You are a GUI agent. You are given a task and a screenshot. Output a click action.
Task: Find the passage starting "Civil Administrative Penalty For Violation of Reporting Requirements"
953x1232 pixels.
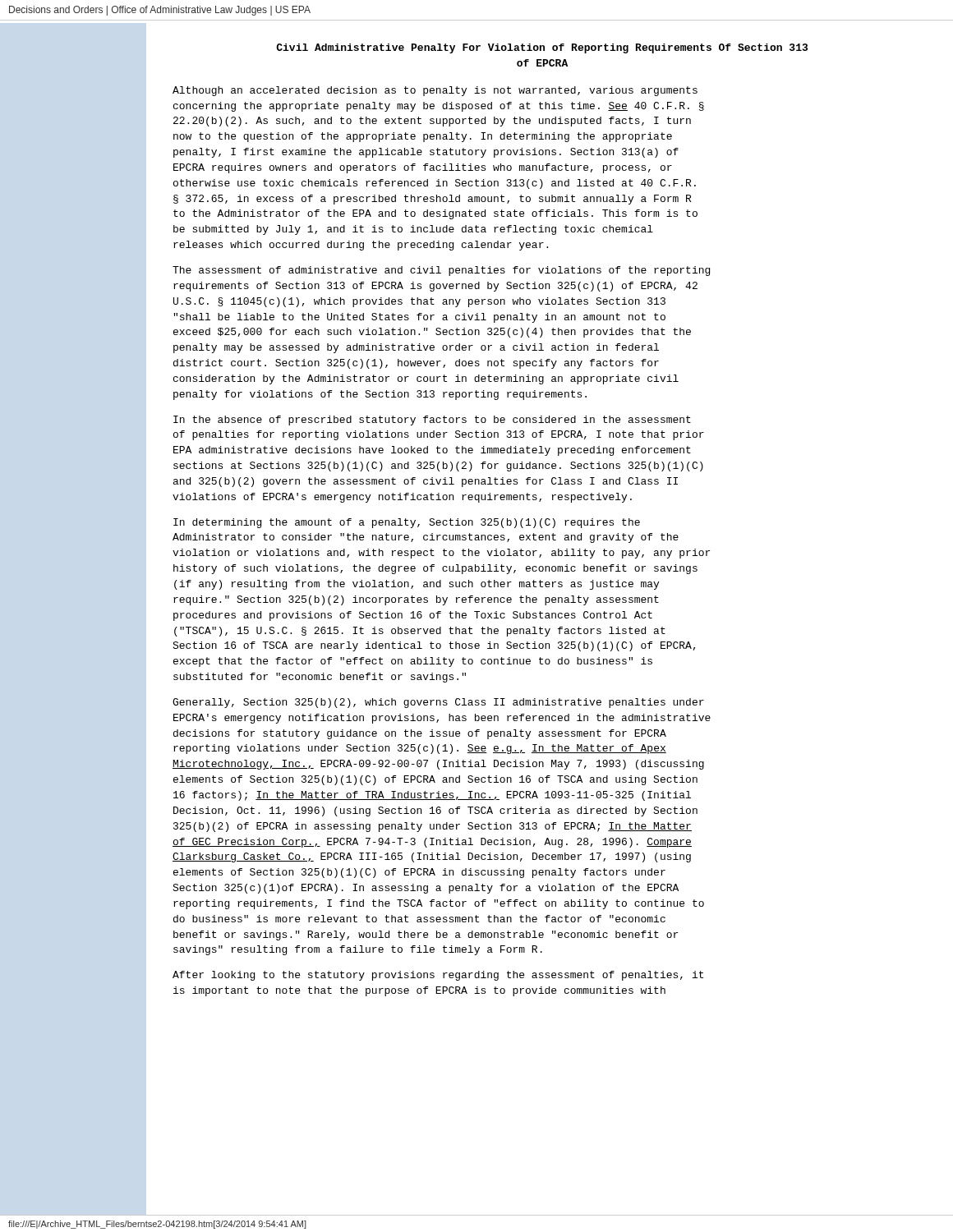(542, 56)
